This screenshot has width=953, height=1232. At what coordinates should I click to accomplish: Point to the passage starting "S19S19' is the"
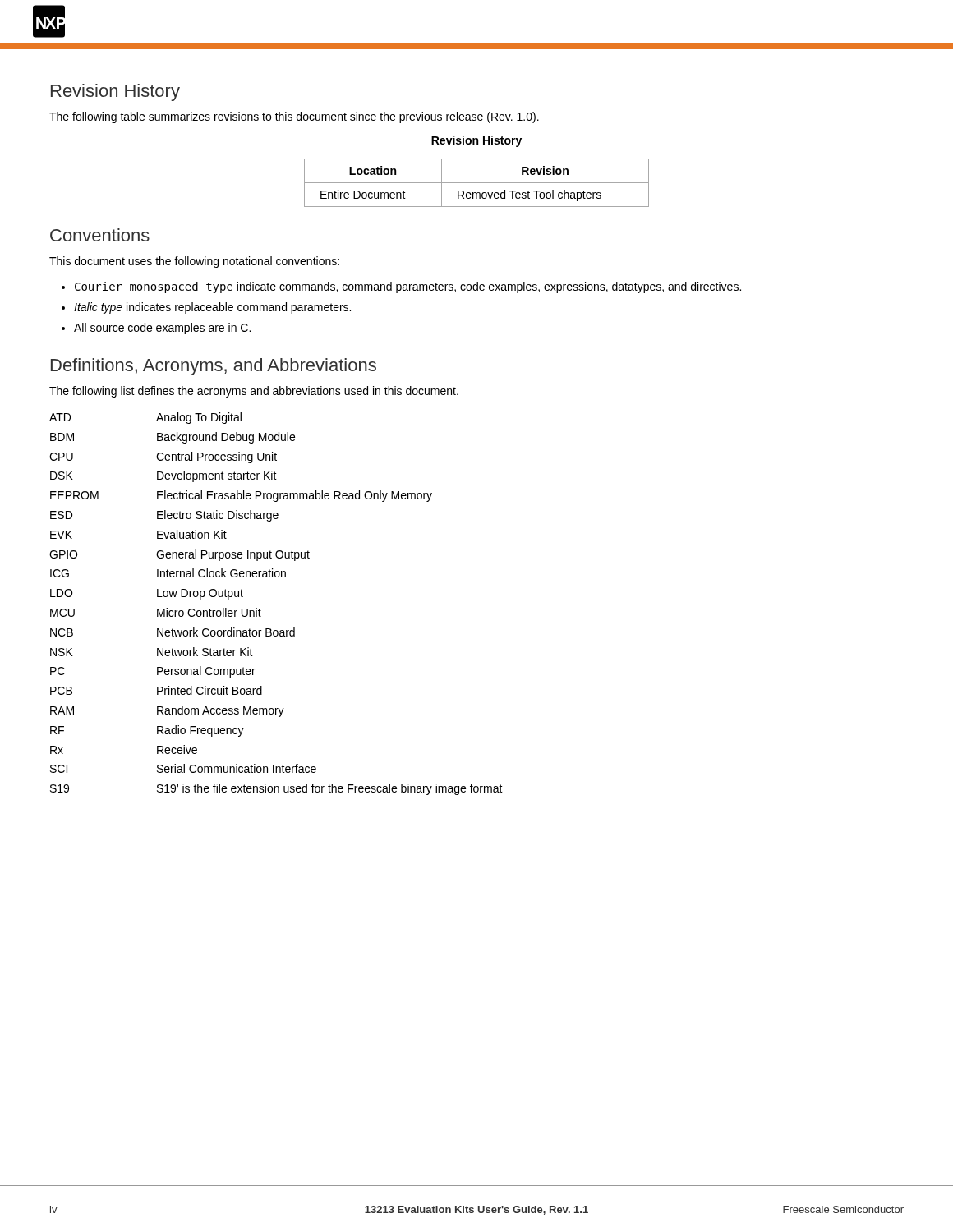pos(476,789)
